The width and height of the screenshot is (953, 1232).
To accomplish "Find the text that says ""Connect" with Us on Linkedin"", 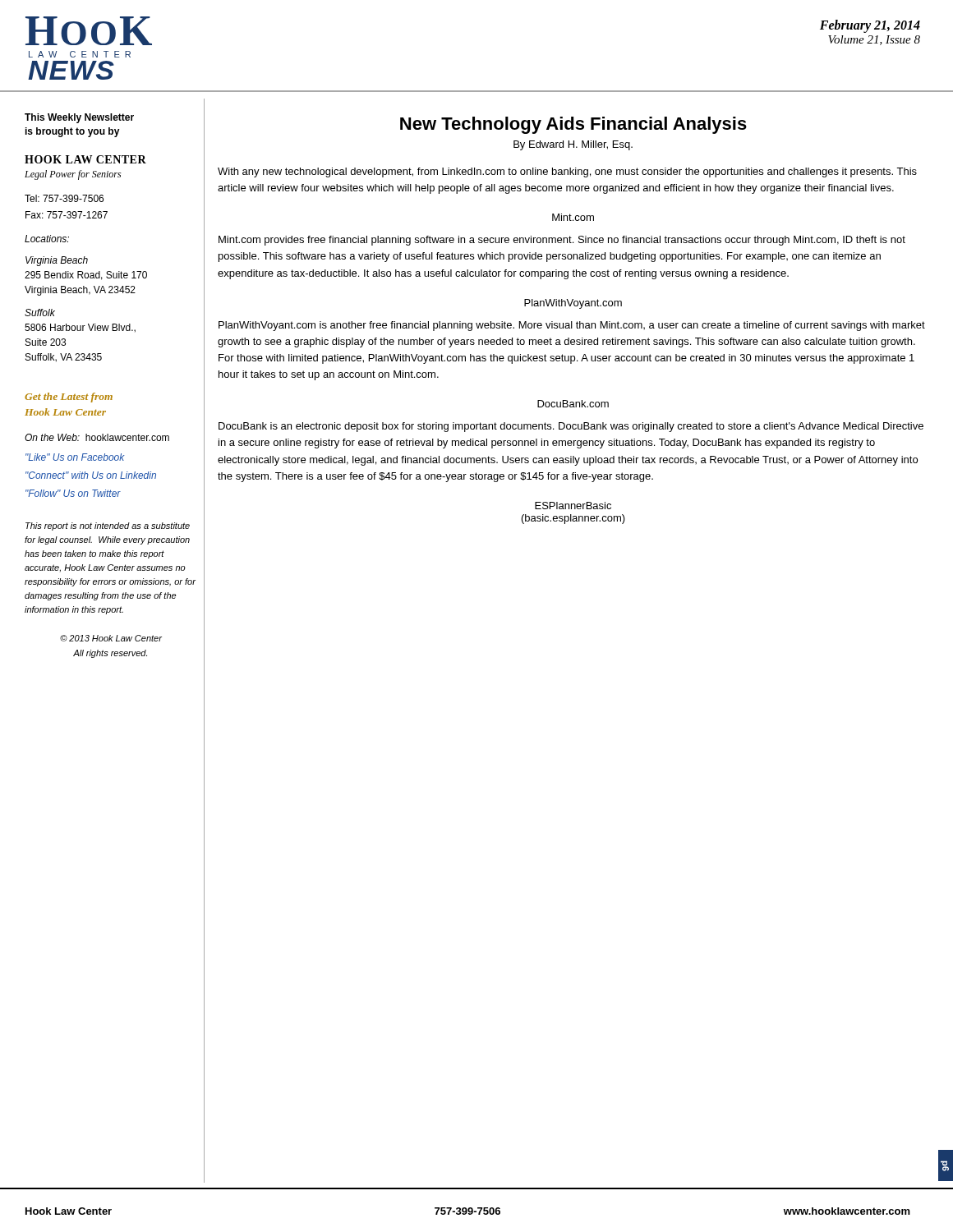I will (91, 476).
